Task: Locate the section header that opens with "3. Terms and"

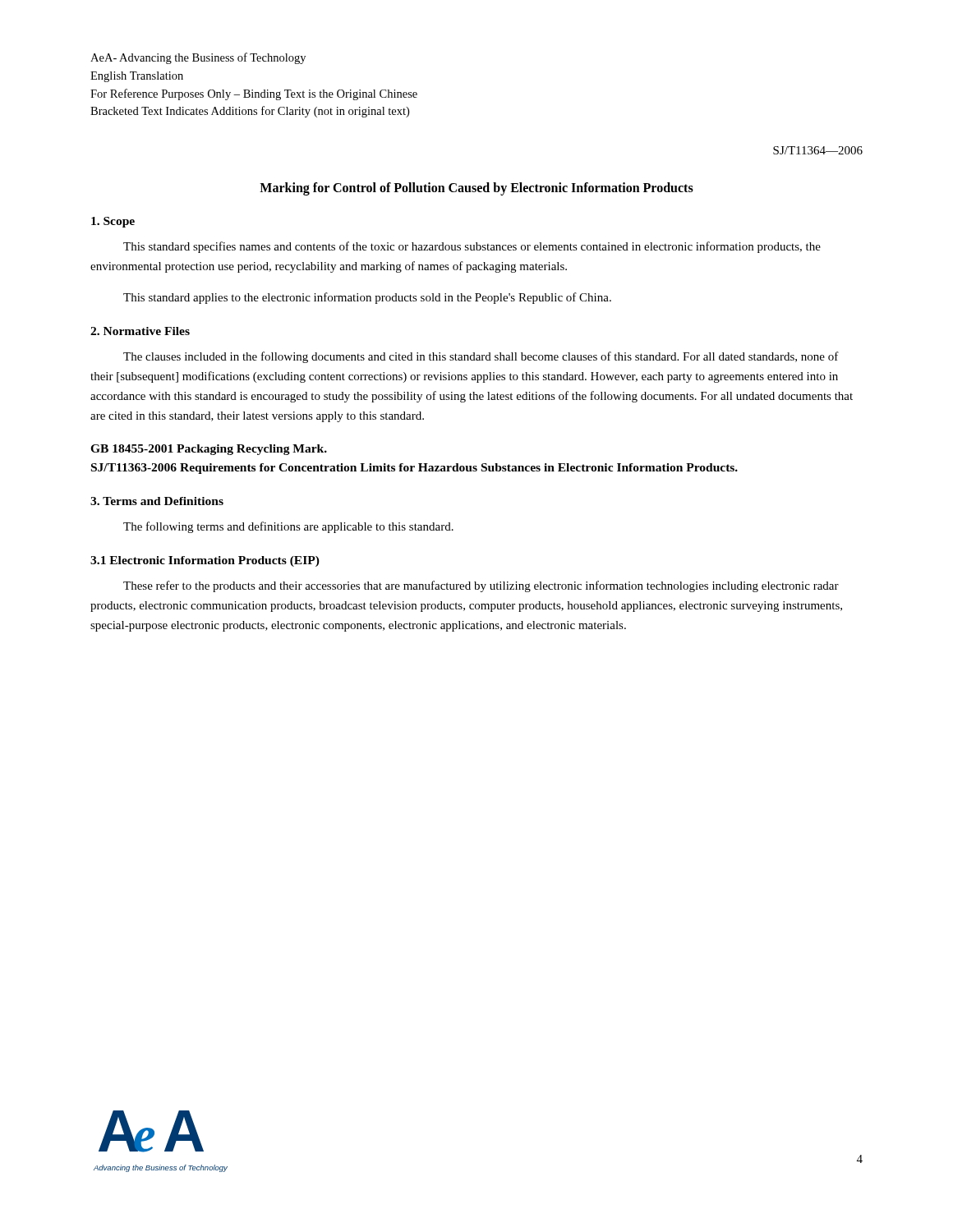Action: (x=157, y=500)
